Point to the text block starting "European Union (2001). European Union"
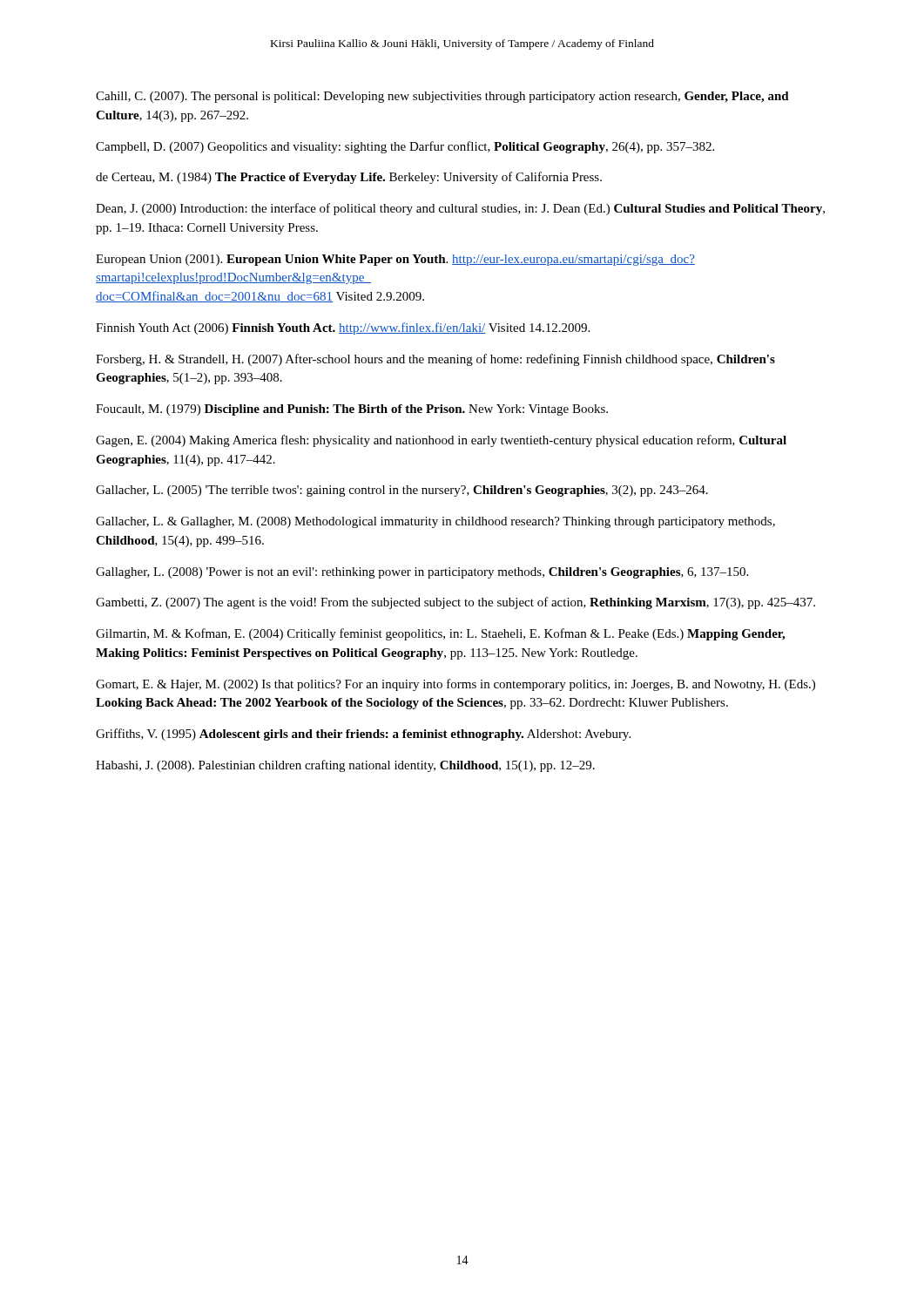 [x=395, y=260]
